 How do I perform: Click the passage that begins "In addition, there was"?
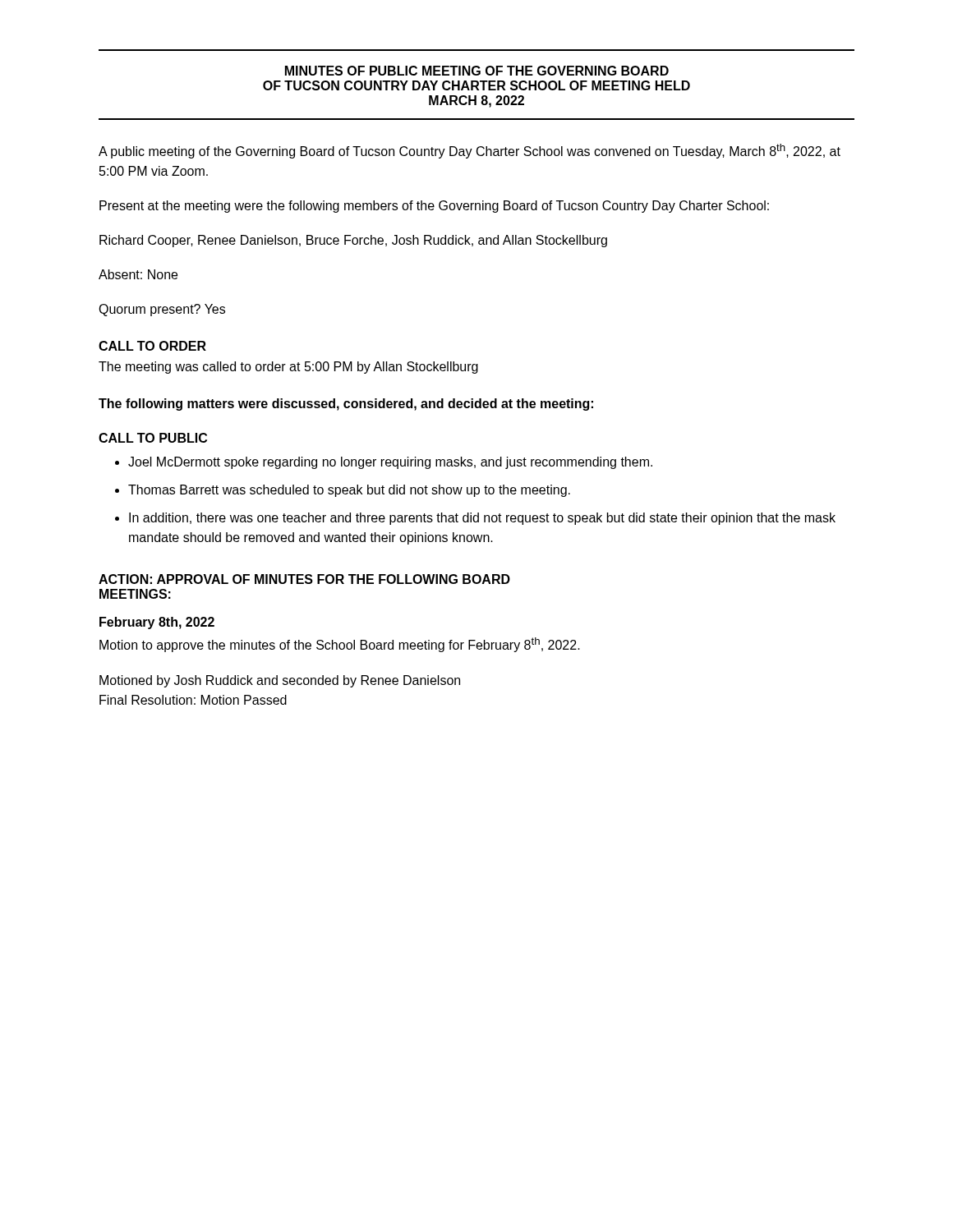[482, 528]
